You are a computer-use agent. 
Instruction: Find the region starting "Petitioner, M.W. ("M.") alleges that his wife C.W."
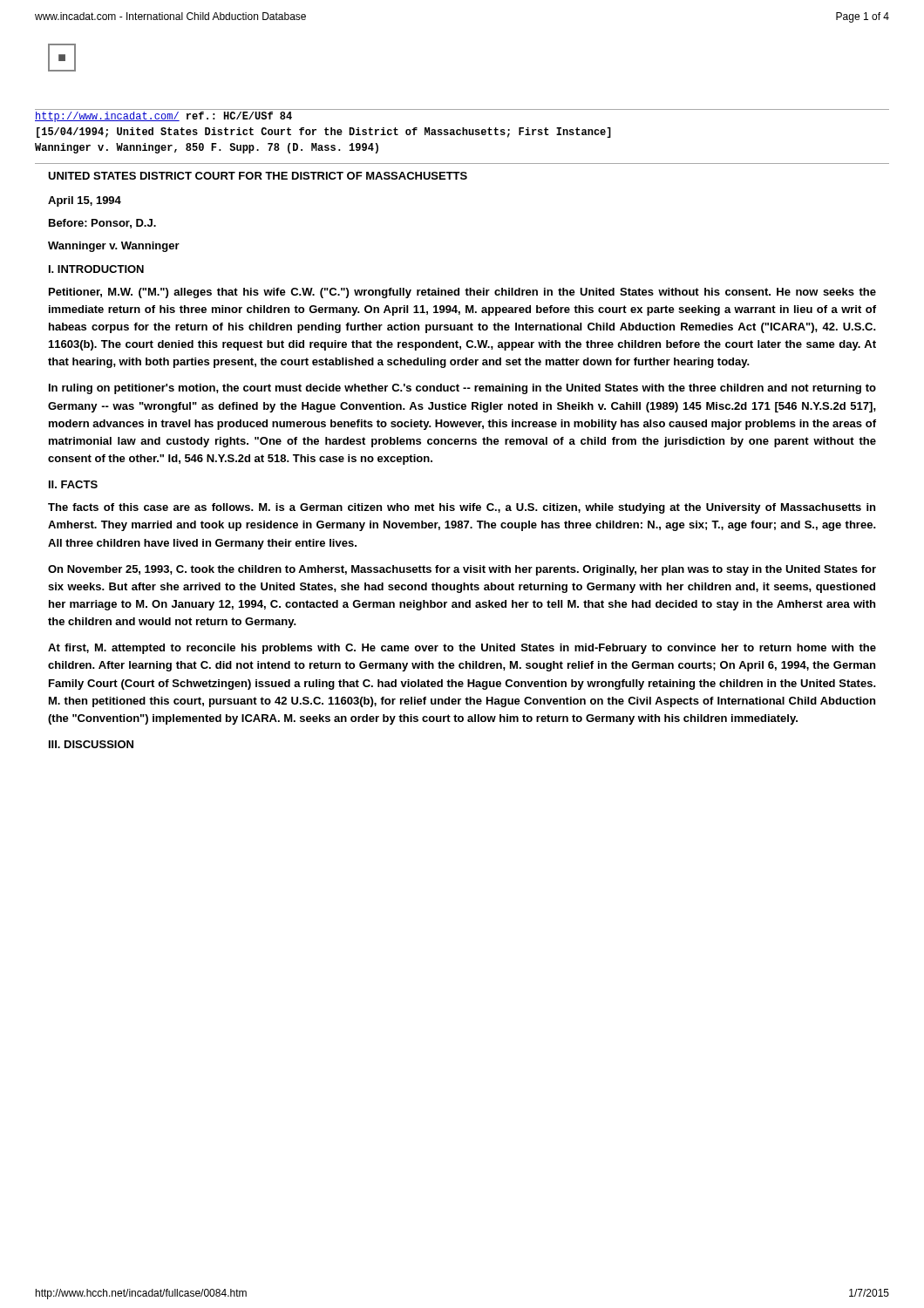point(462,327)
